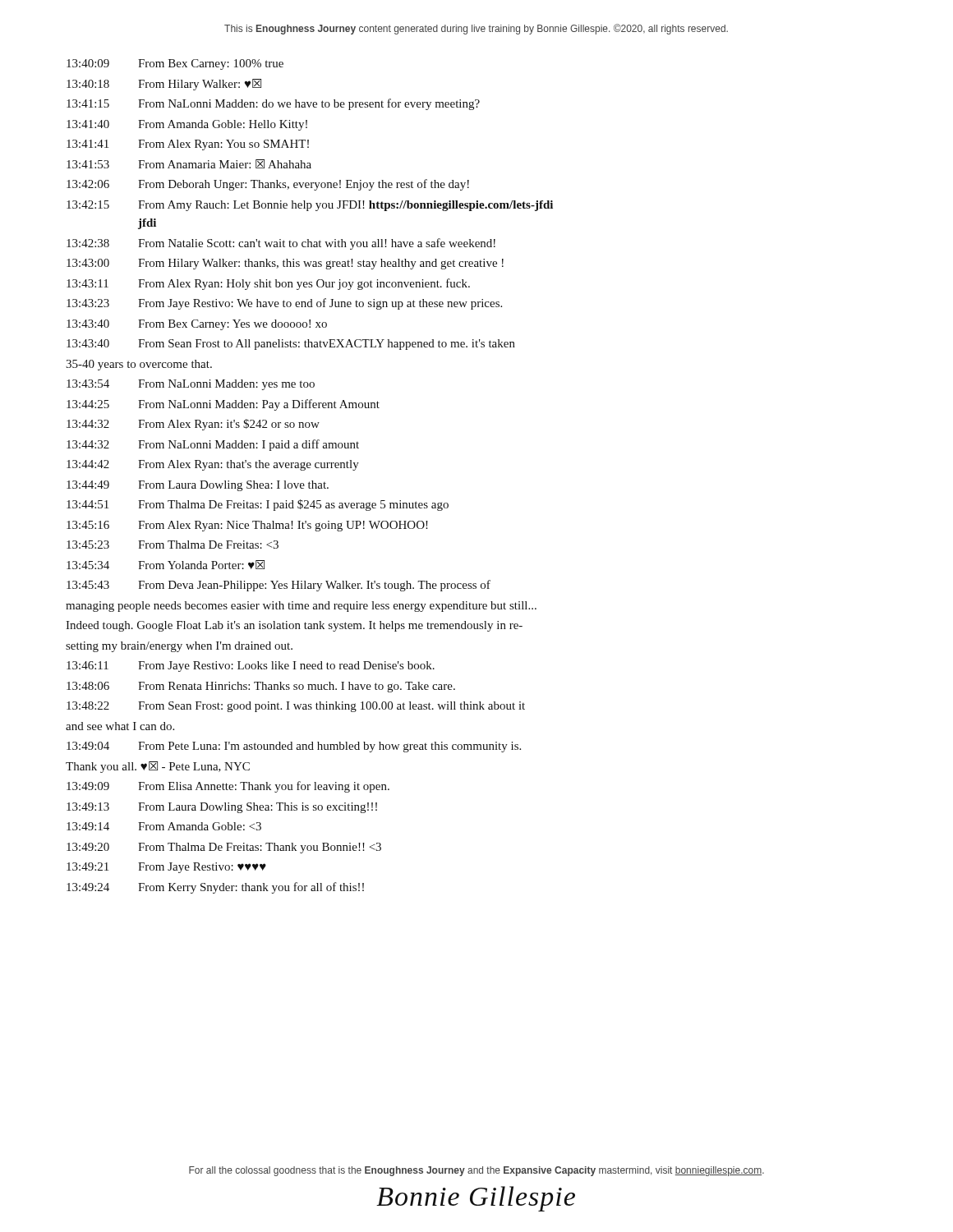Click on the text starting "13:41:41 From Alex Ryan: You so"
Viewport: 953px width, 1232px height.
188,145
